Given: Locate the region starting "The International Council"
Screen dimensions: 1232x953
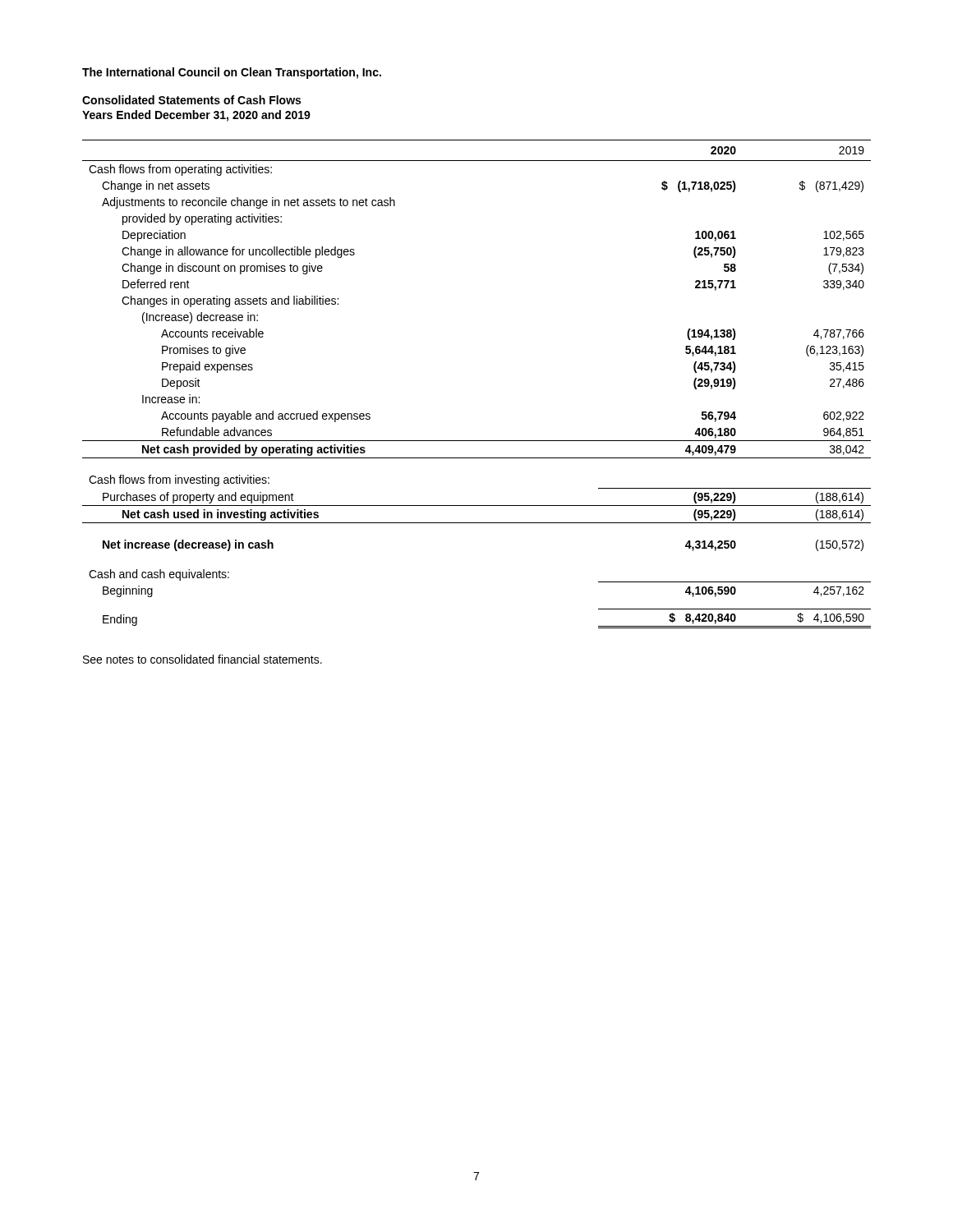Looking at the screenshot, I should pyautogui.click(x=232, y=72).
